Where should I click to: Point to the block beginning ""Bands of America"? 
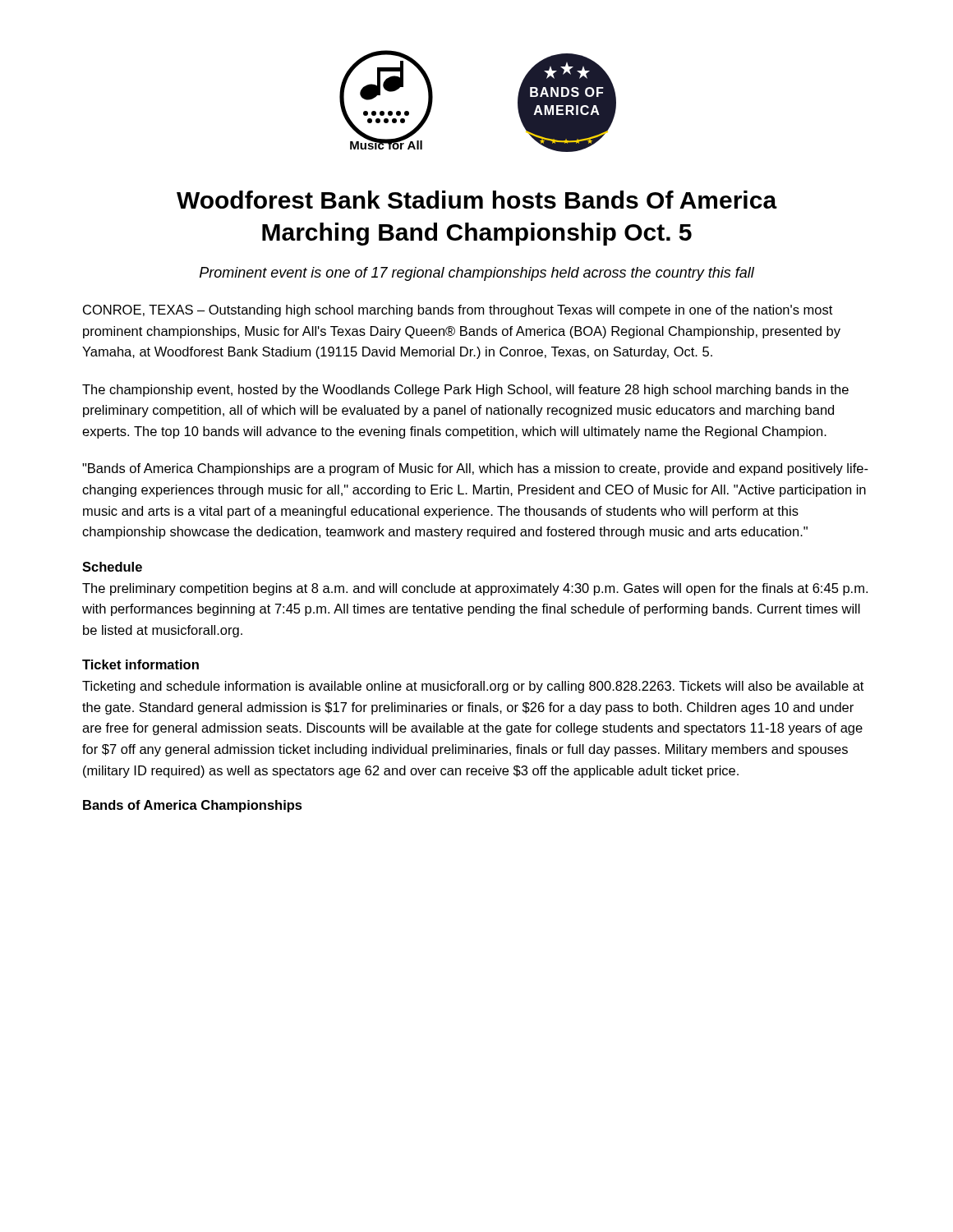click(475, 500)
